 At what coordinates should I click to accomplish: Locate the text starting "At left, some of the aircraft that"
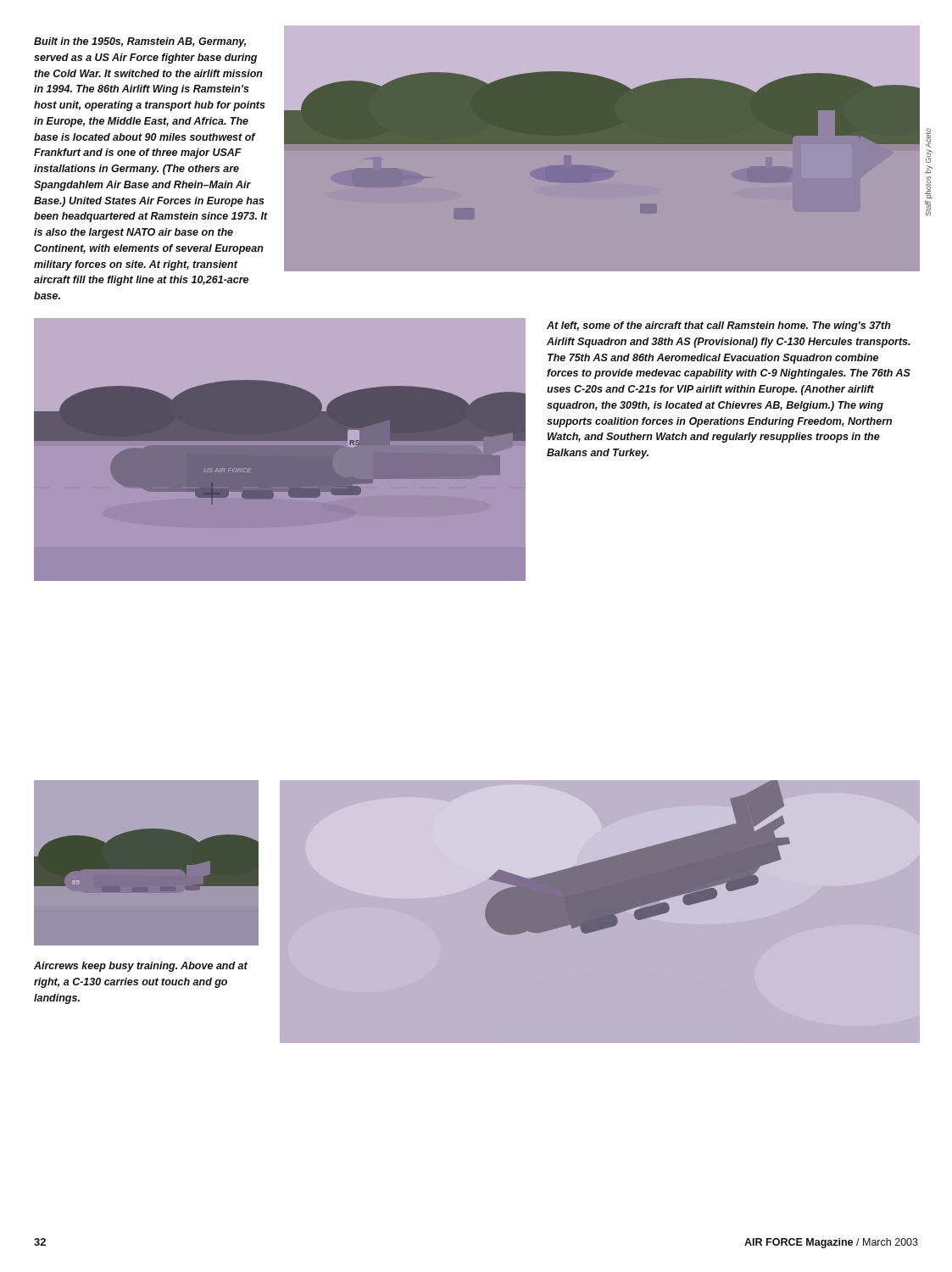(x=729, y=389)
